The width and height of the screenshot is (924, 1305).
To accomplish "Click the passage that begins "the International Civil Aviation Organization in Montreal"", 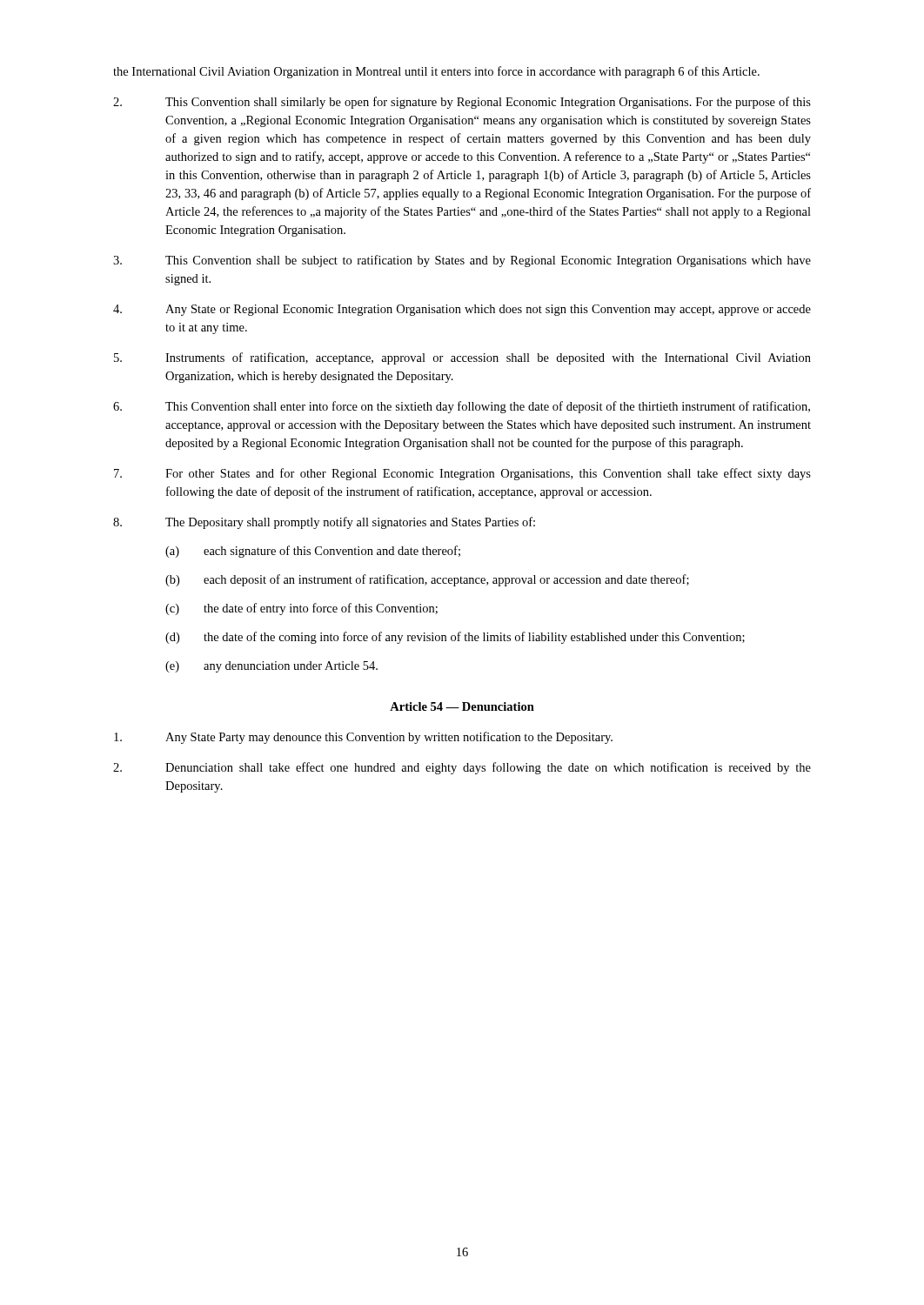I will (x=437, y=71).
